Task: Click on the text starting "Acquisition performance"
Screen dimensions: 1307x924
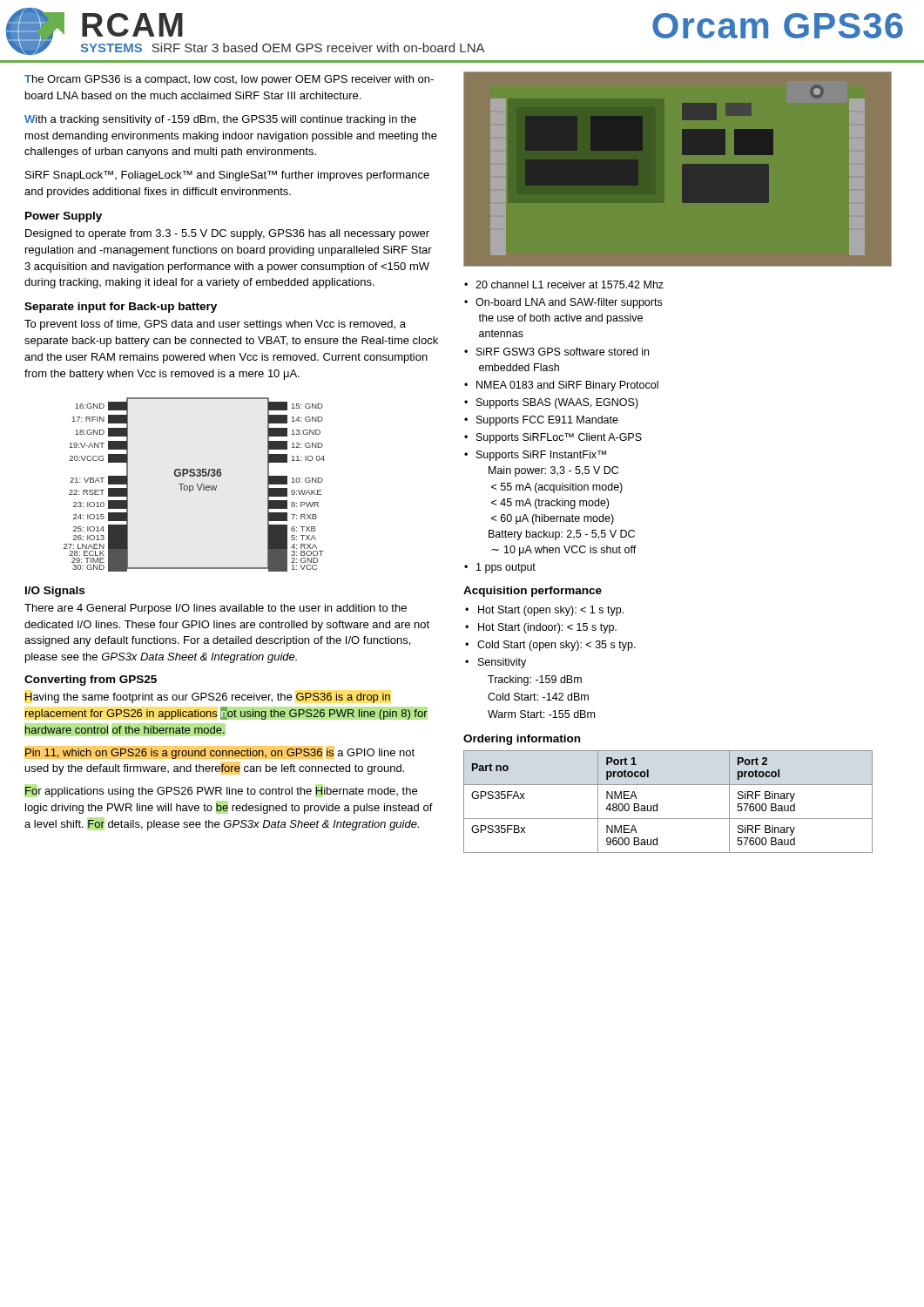Action: (x=533, y=591)
